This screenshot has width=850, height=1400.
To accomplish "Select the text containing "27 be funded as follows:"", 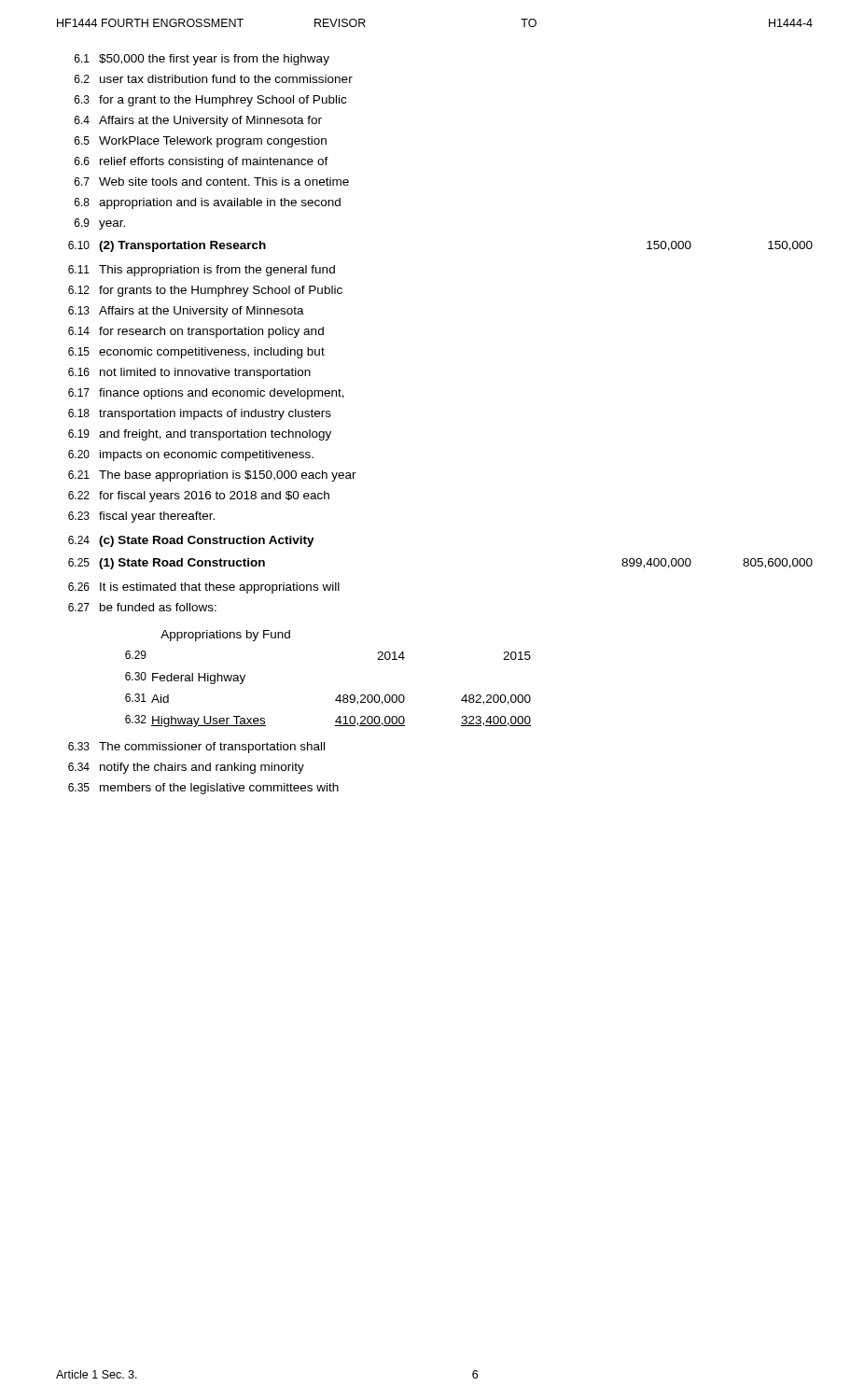I will pos(142,607).
